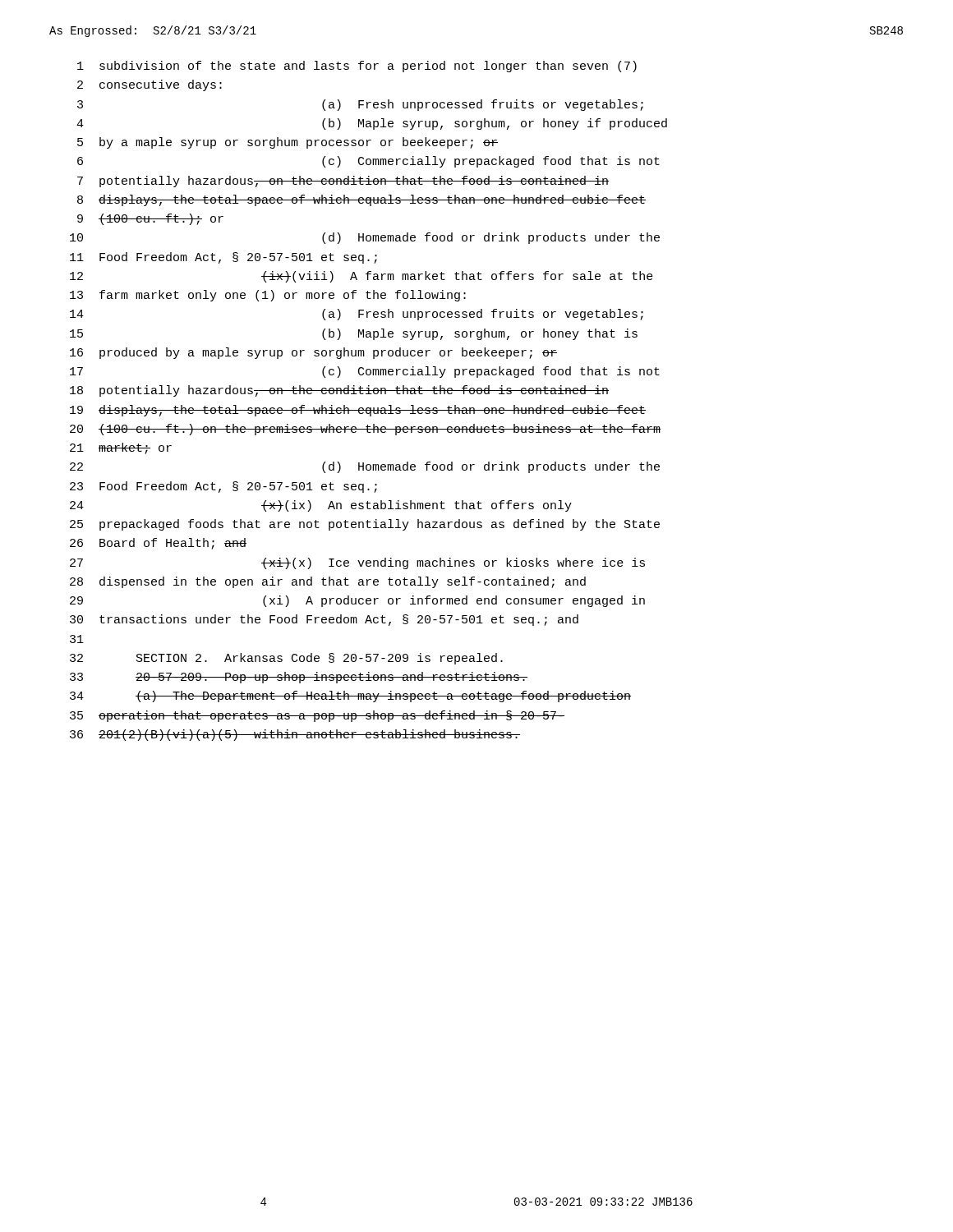Viewport: 953px width, 1232px height.
Task: Find the list item that says "27 (xi)(x) Ice vending"
Action: click(x=476, y=564)
